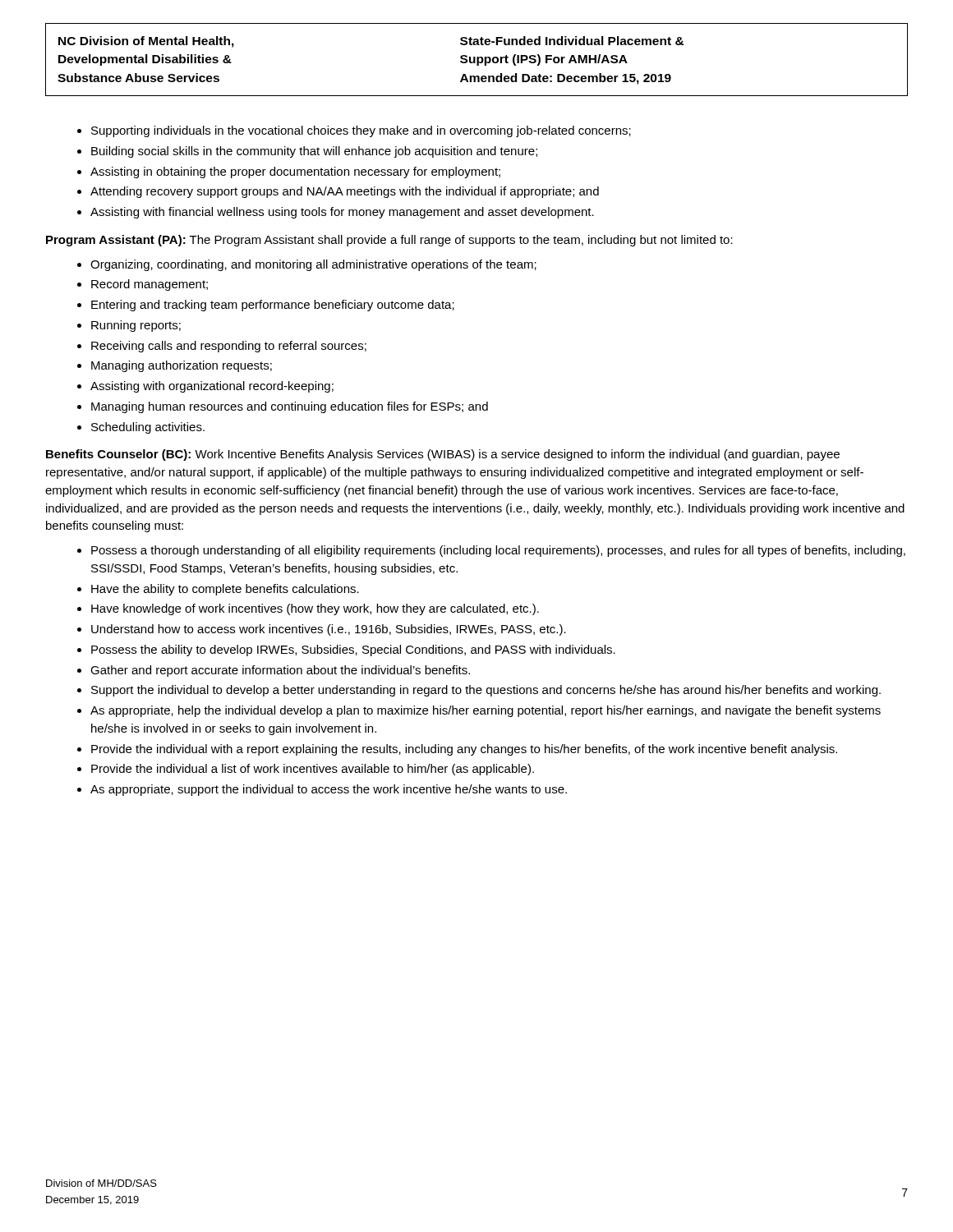Screen dimensions: 1232x953
Task: Click where it says "Receiving calls and responding to referral sources;"
Action: (229, 345)
